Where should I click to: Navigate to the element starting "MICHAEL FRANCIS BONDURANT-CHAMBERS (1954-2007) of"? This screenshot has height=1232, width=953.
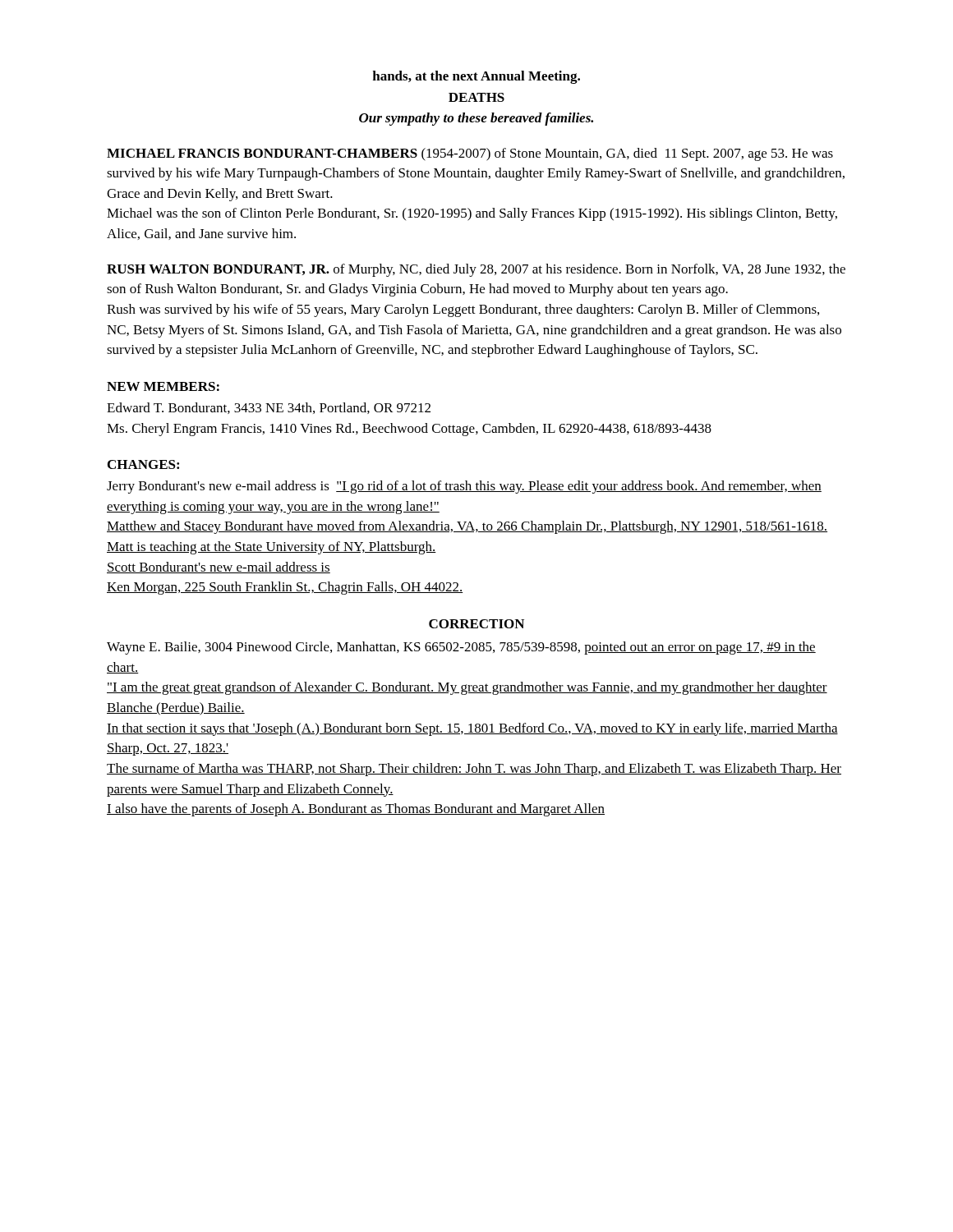(x=470, y=154)
